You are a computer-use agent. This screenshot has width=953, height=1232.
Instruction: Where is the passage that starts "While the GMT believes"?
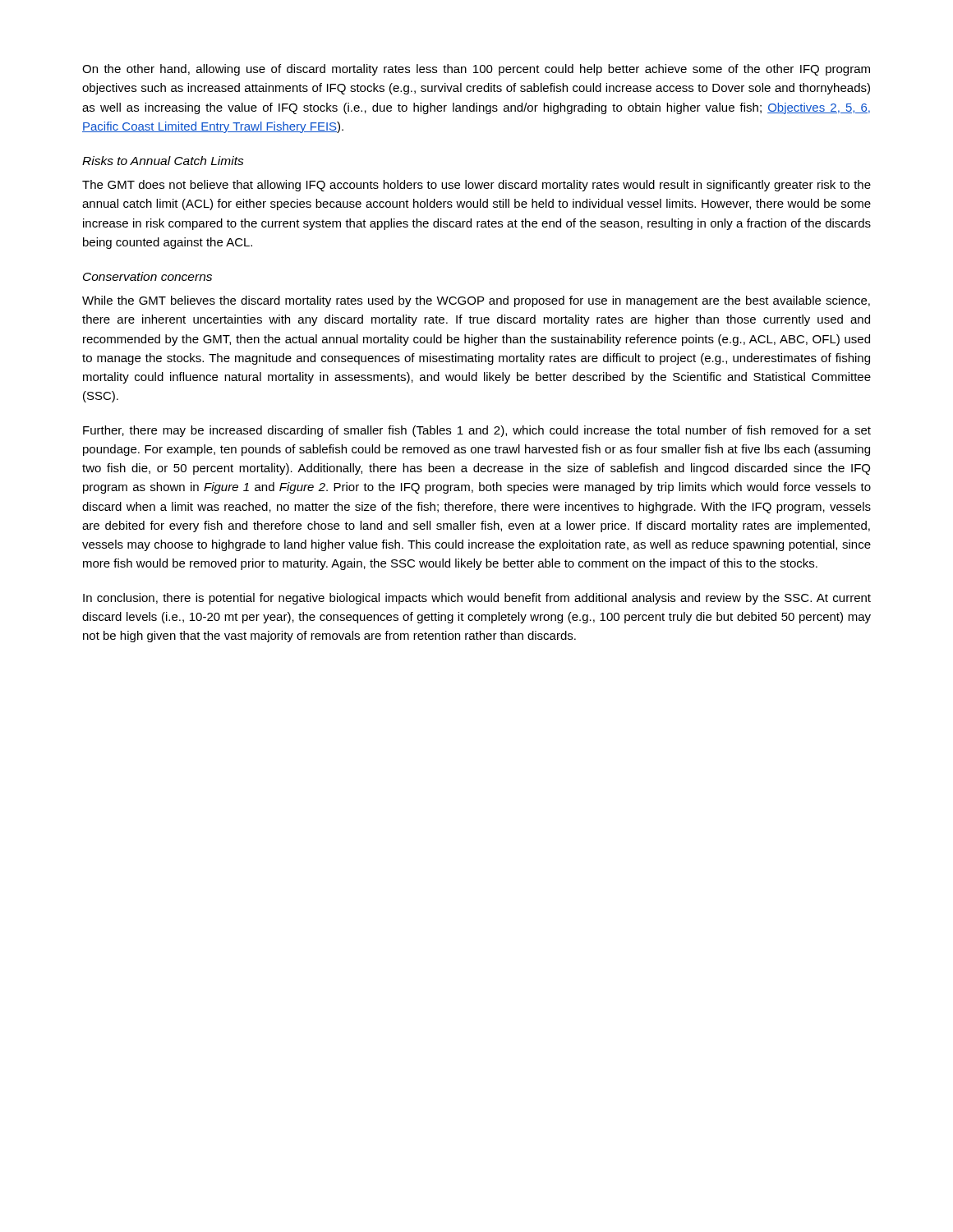(x=476, y=348)
